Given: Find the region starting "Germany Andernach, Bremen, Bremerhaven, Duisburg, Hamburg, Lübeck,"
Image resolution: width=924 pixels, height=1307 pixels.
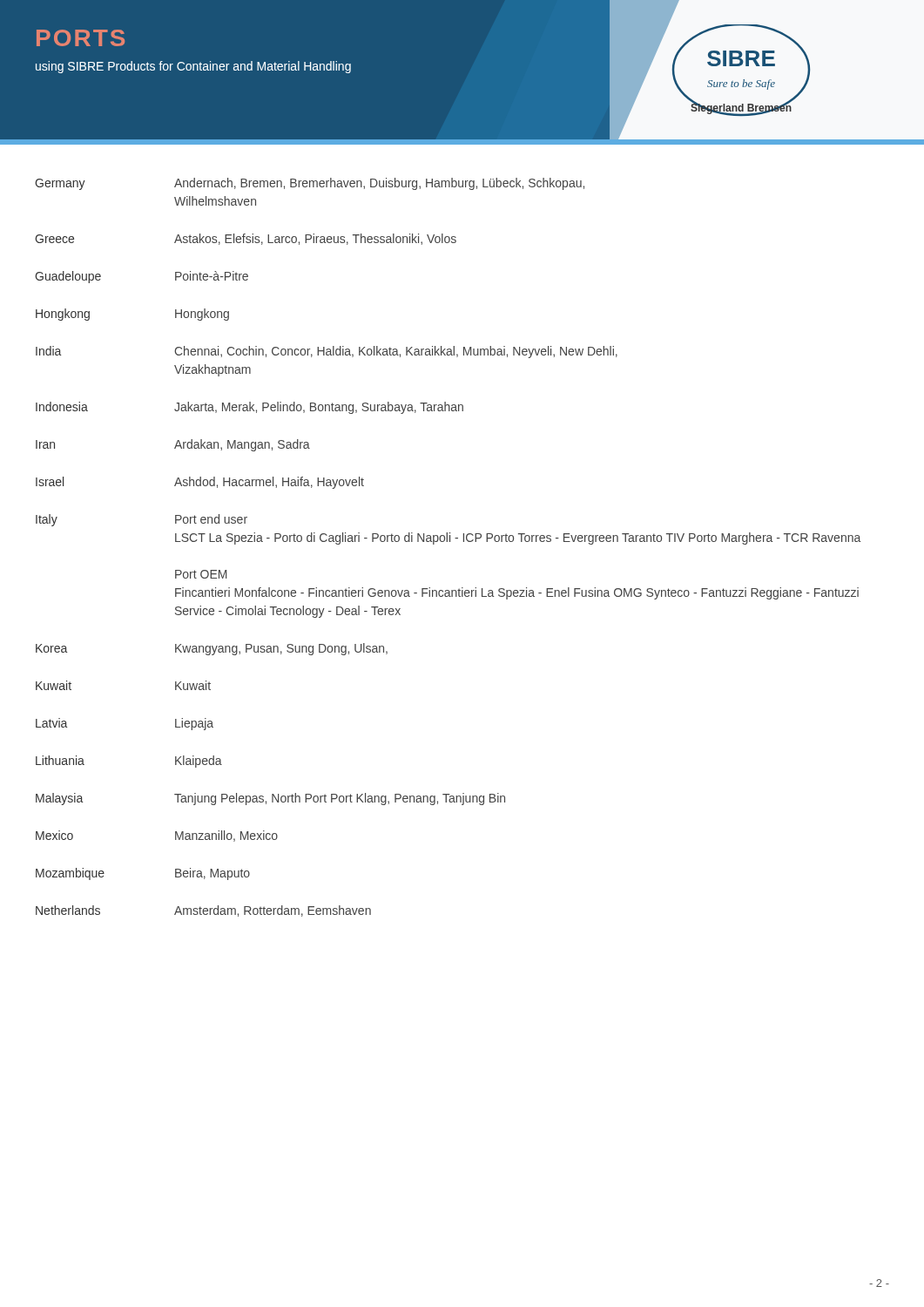Looking at the screenshot, I should click(462, 193).
